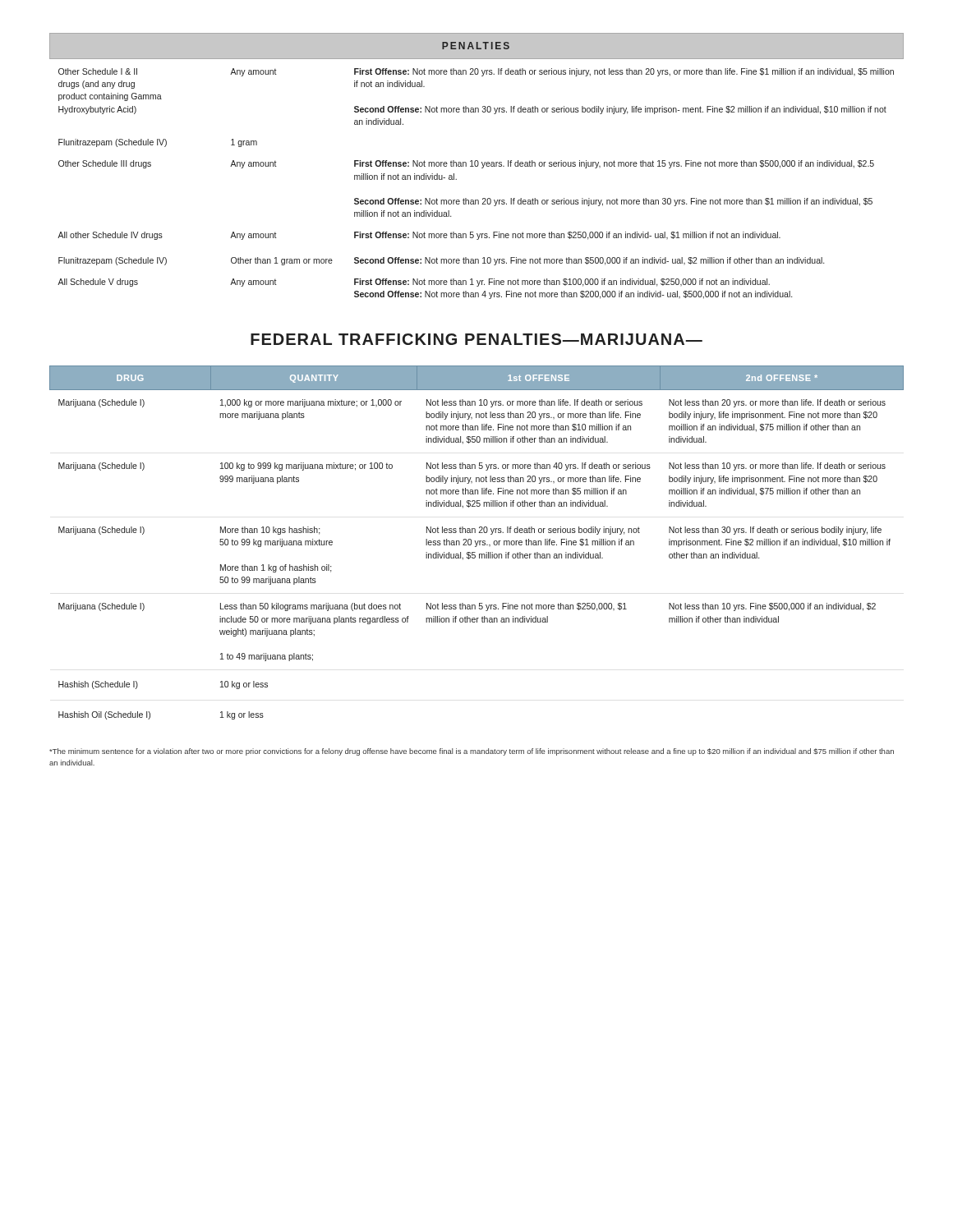
Task: Locate the block of text that opens with "The minimum sentence for a"
Action: (472, 757)
